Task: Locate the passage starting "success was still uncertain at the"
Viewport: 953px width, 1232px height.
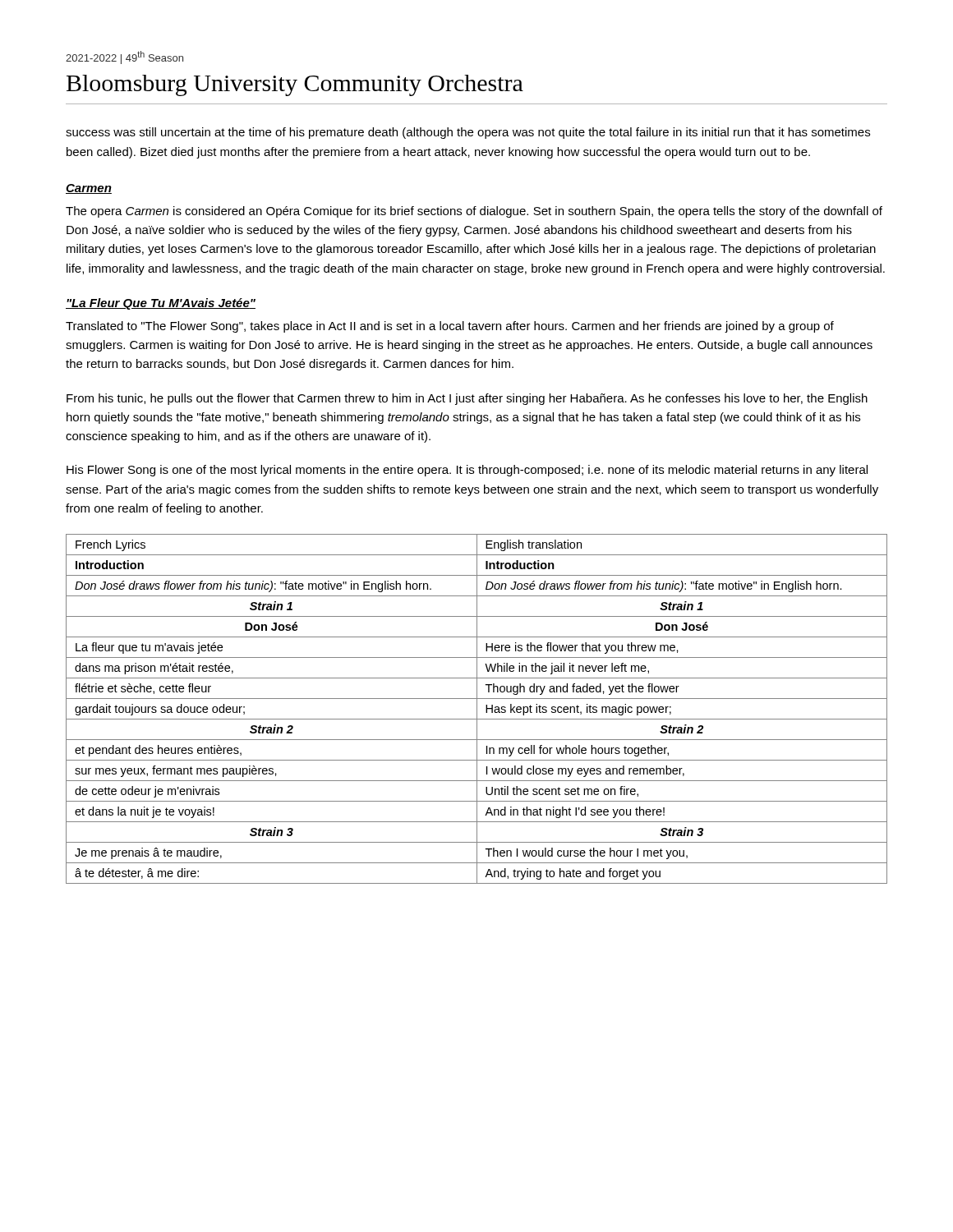Action: (468, 142)
